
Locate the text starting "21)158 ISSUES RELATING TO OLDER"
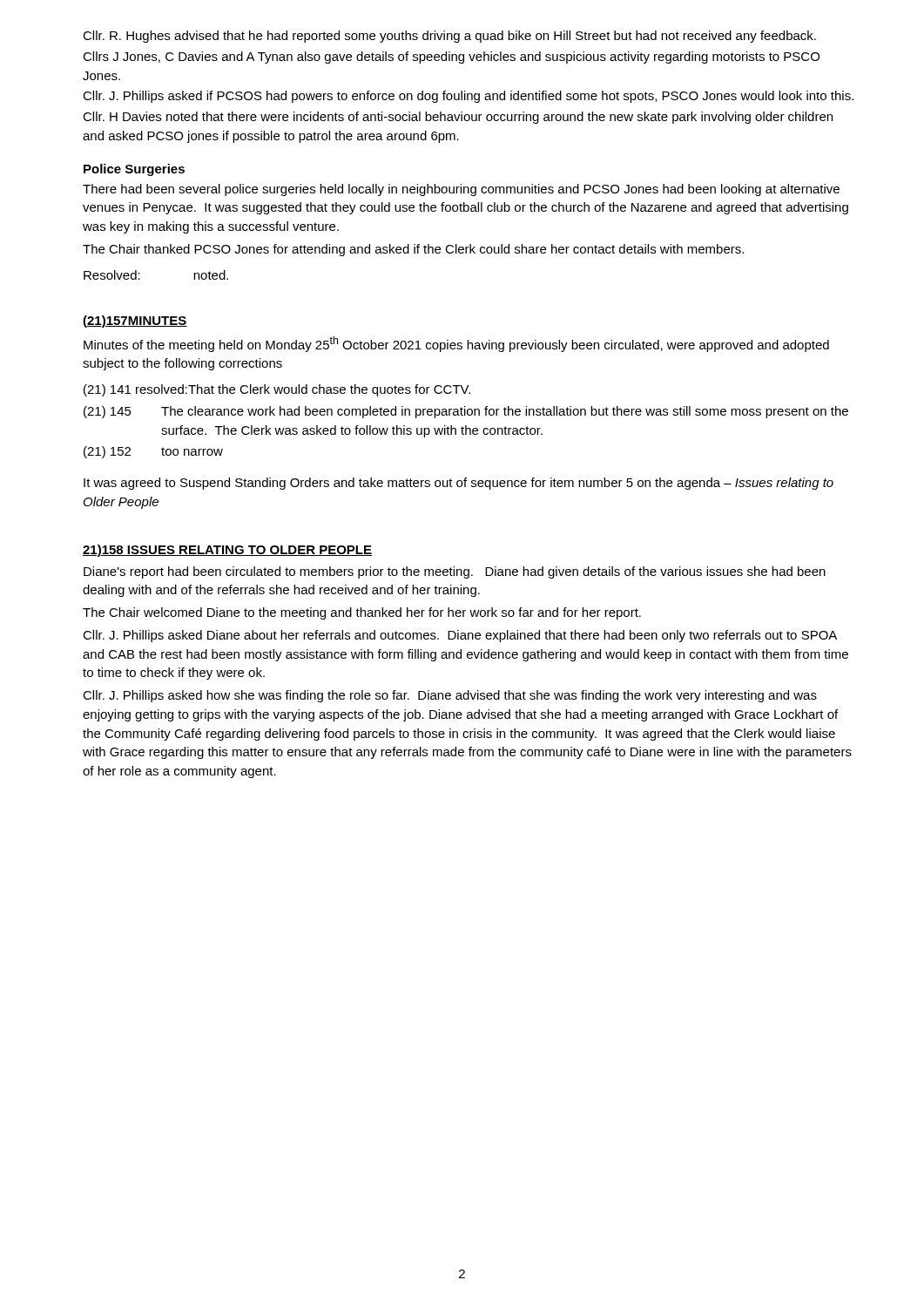(x=227, y=549)
